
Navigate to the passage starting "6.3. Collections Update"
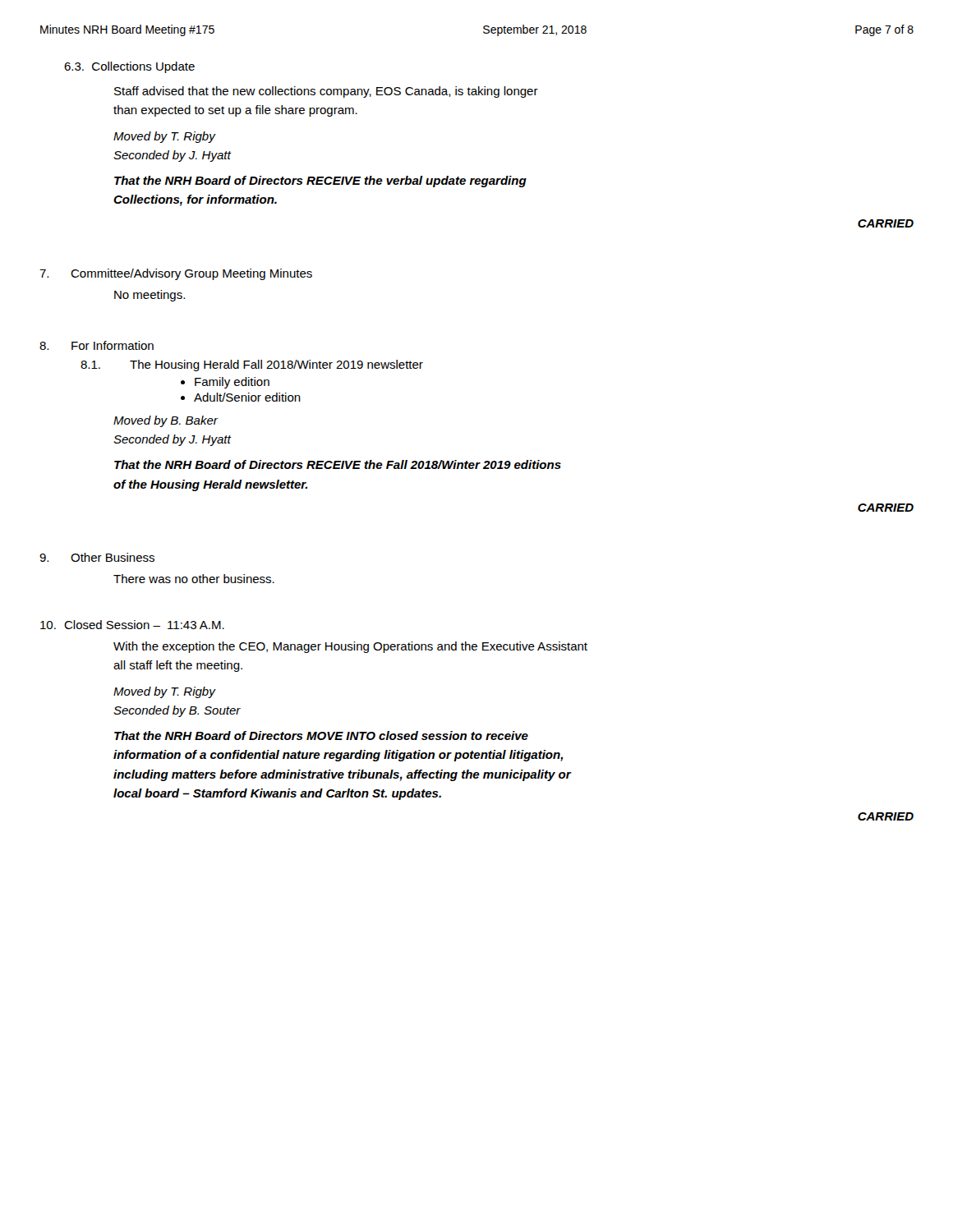tap(129, 66)
